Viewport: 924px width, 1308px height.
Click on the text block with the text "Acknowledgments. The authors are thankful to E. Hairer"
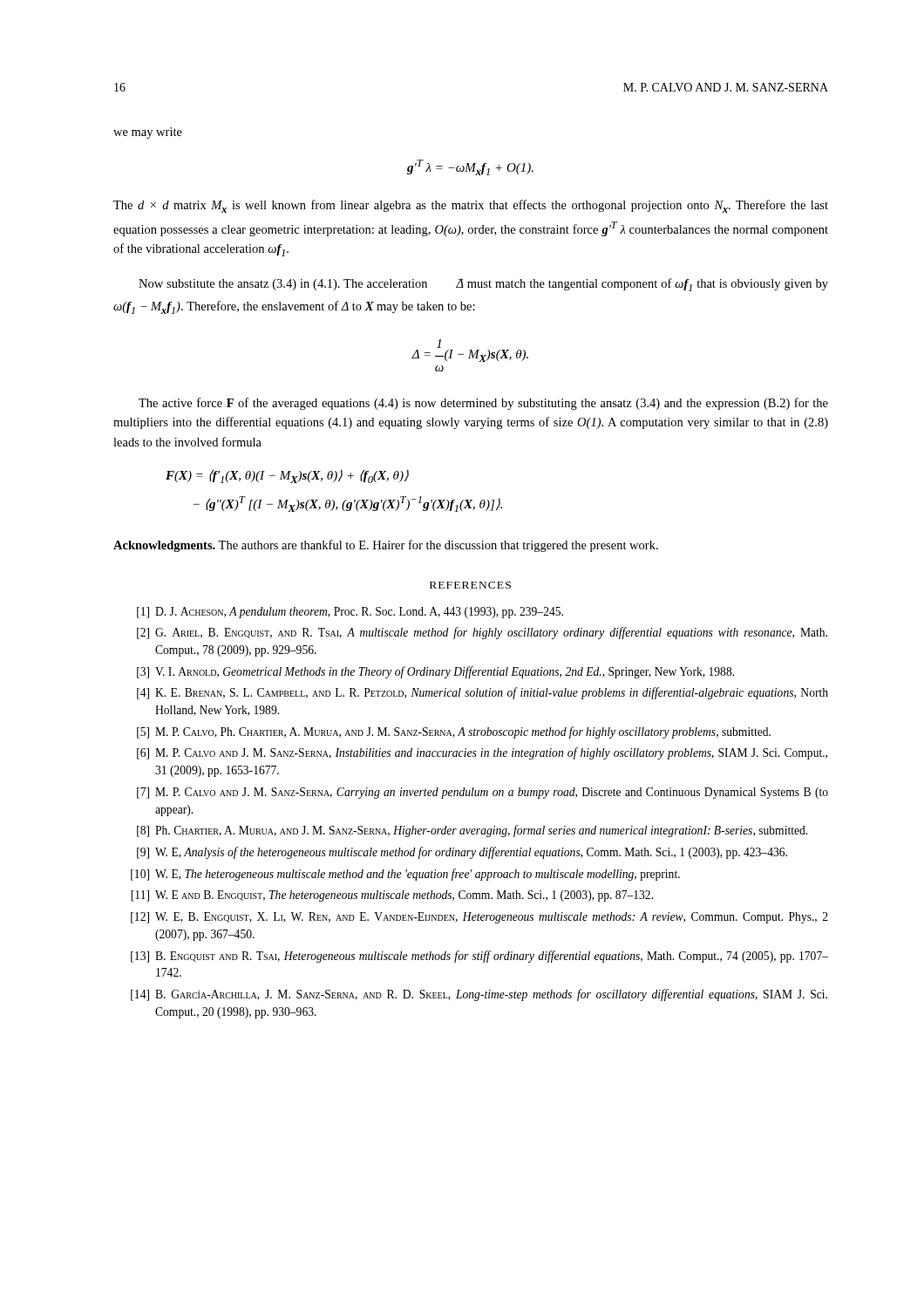pyautogui.click(x=386, y=545)
